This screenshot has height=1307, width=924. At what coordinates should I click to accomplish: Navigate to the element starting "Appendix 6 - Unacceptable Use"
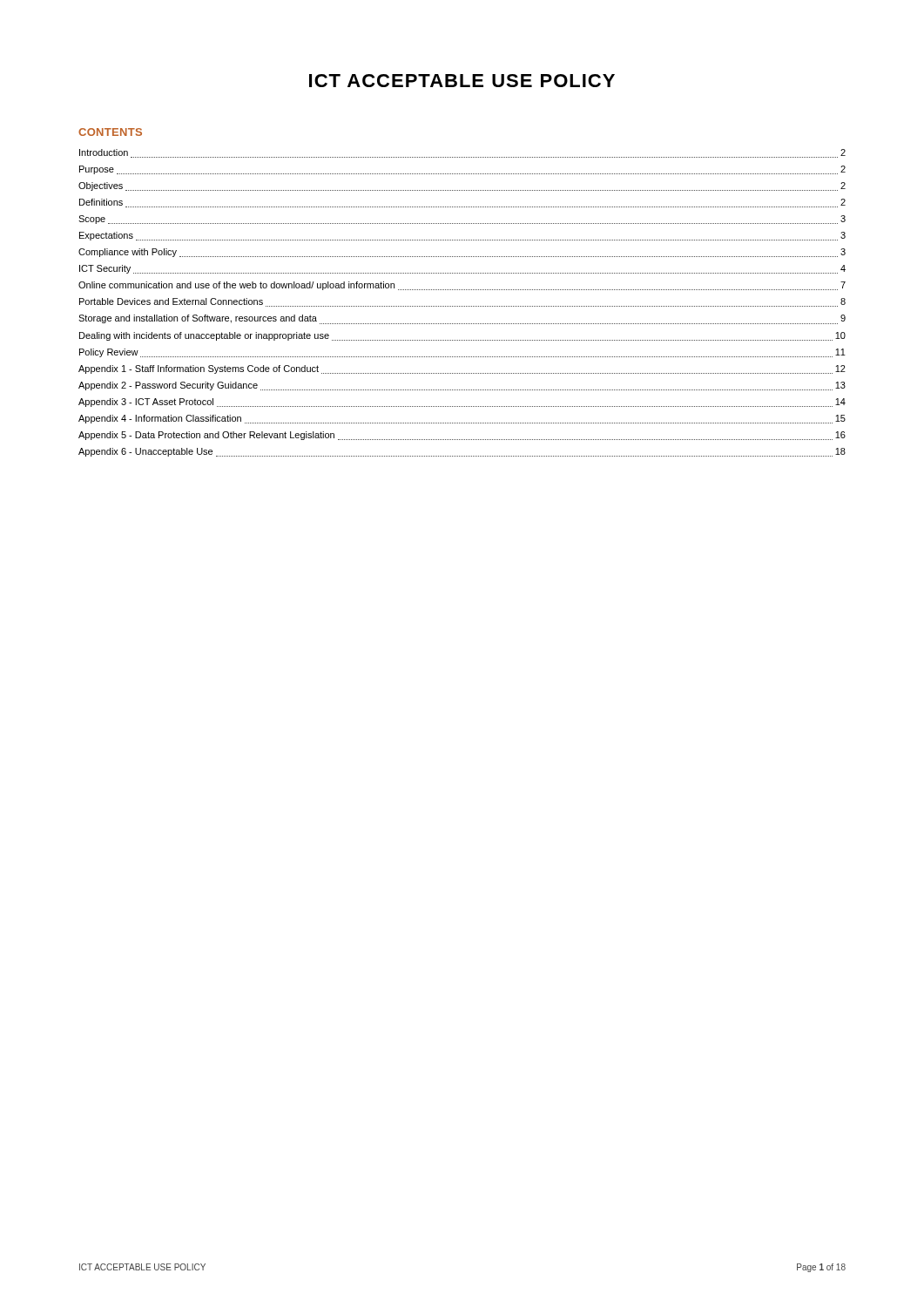pyautogui.click(x=462, y=452)
